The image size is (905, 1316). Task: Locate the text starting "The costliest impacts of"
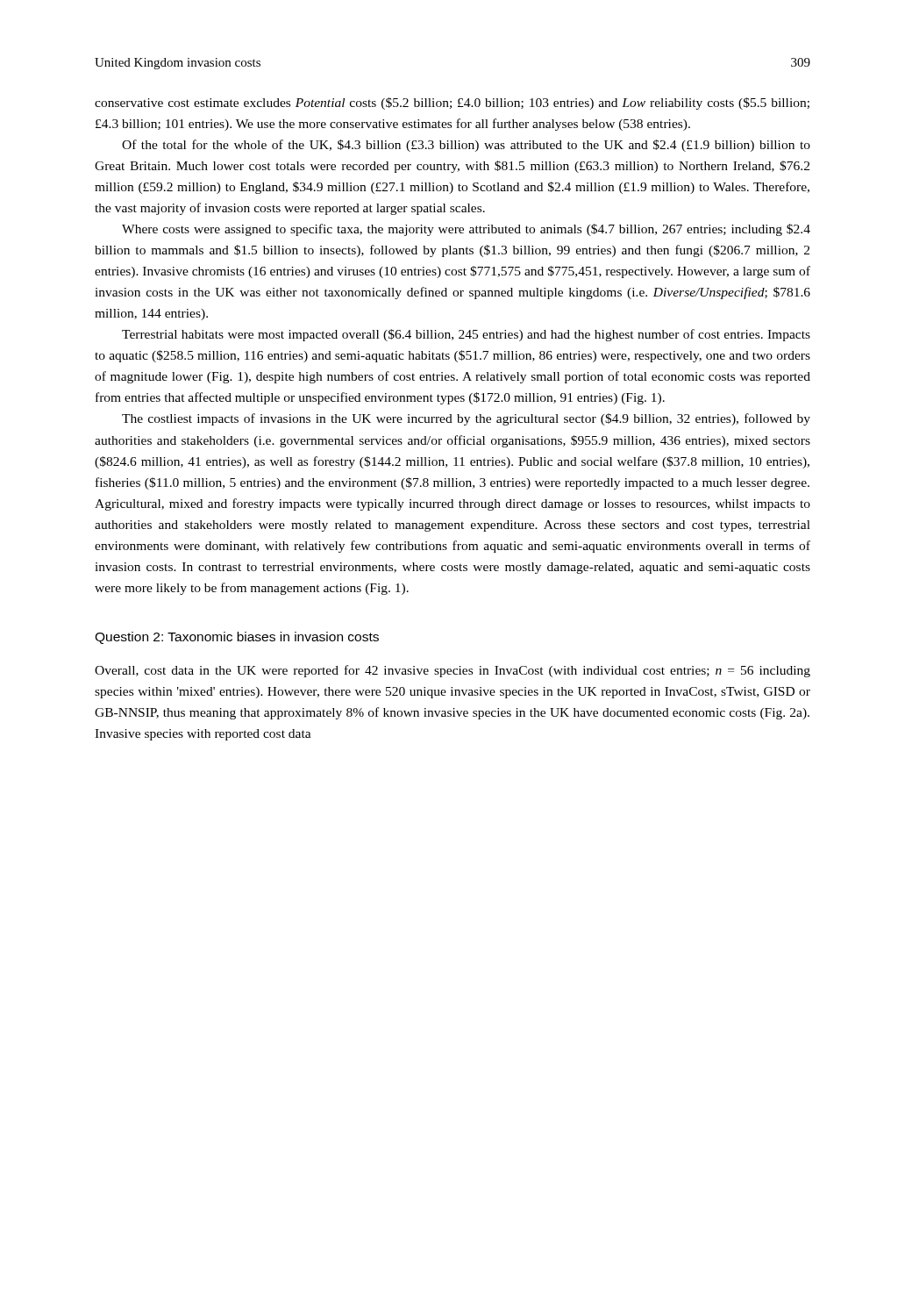[452, 503]
